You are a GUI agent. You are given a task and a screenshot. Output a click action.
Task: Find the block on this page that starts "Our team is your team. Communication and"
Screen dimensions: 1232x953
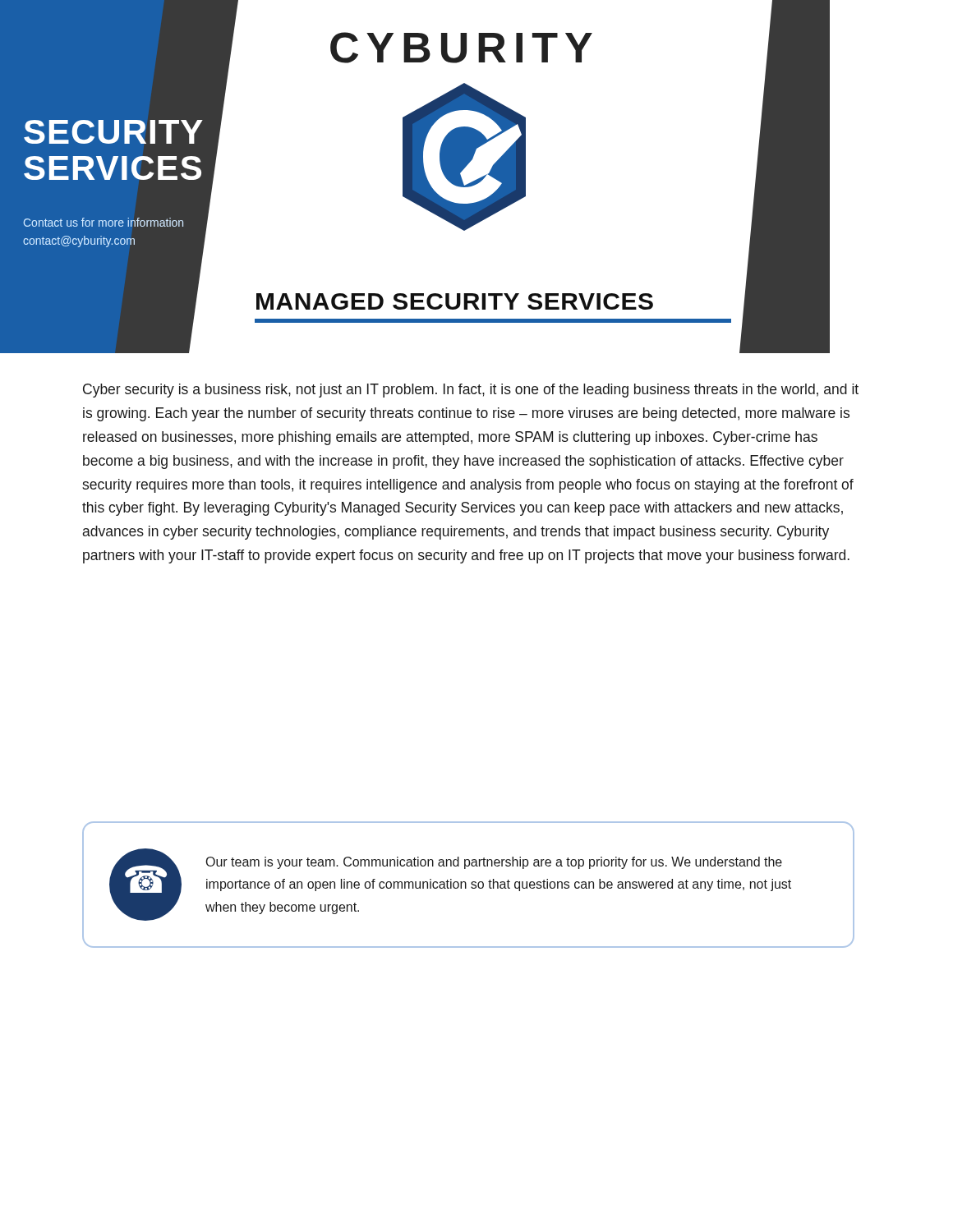click(498, 884)
